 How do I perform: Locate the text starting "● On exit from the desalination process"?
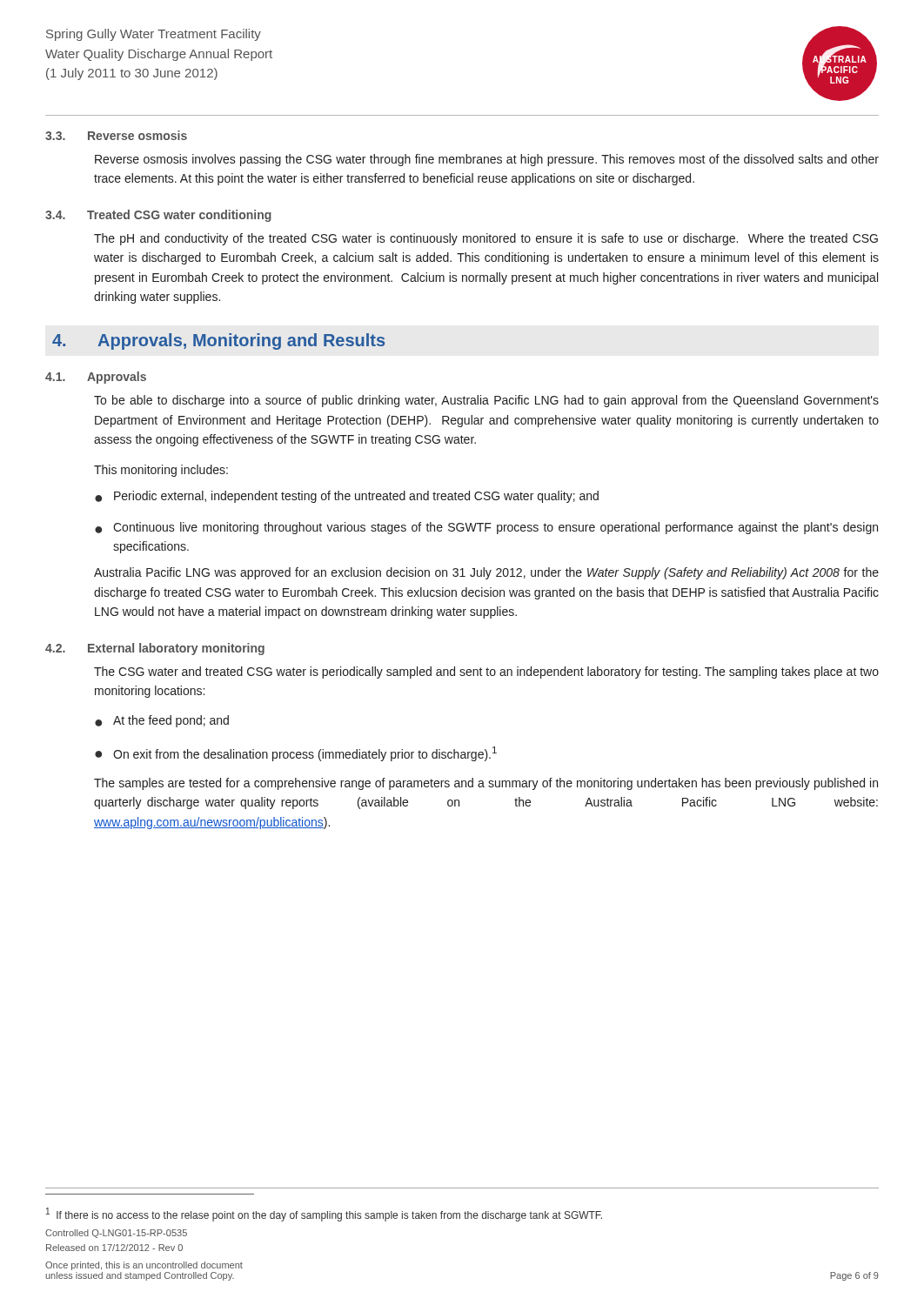click(x=486, y=754)
